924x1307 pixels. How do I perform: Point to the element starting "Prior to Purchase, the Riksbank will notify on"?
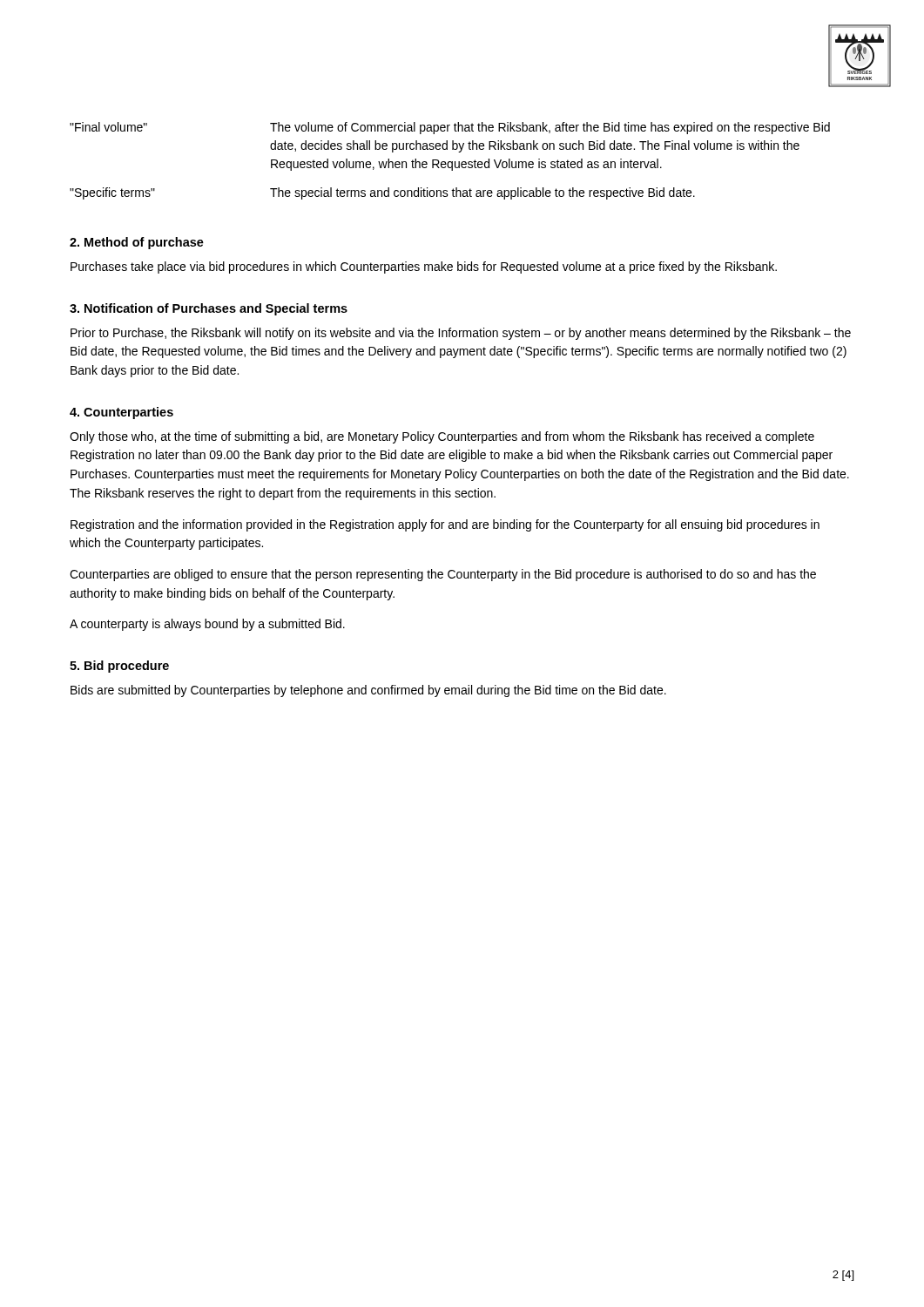[460, 351]
